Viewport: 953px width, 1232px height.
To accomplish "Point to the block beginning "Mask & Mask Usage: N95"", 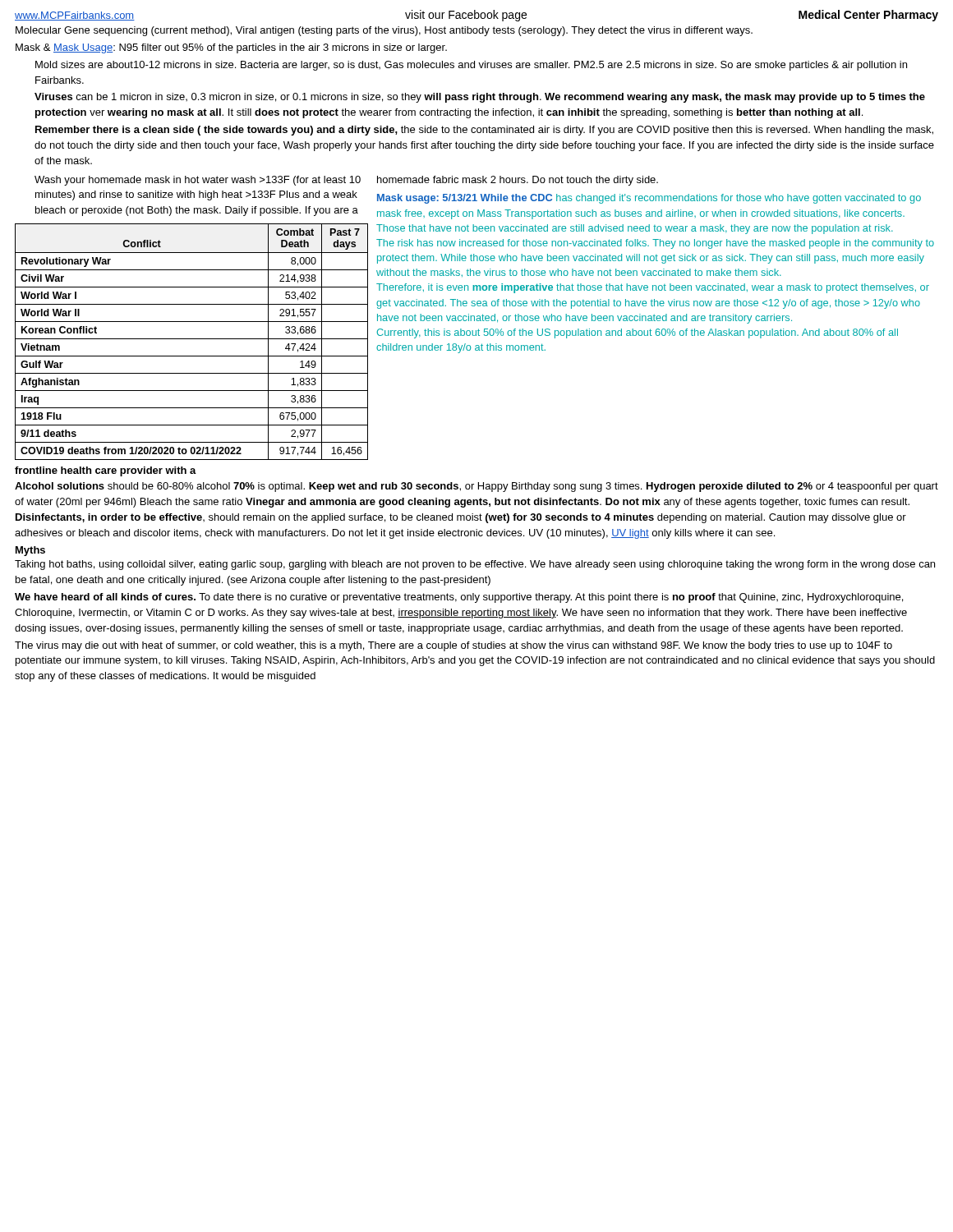I will click(231, 47).
